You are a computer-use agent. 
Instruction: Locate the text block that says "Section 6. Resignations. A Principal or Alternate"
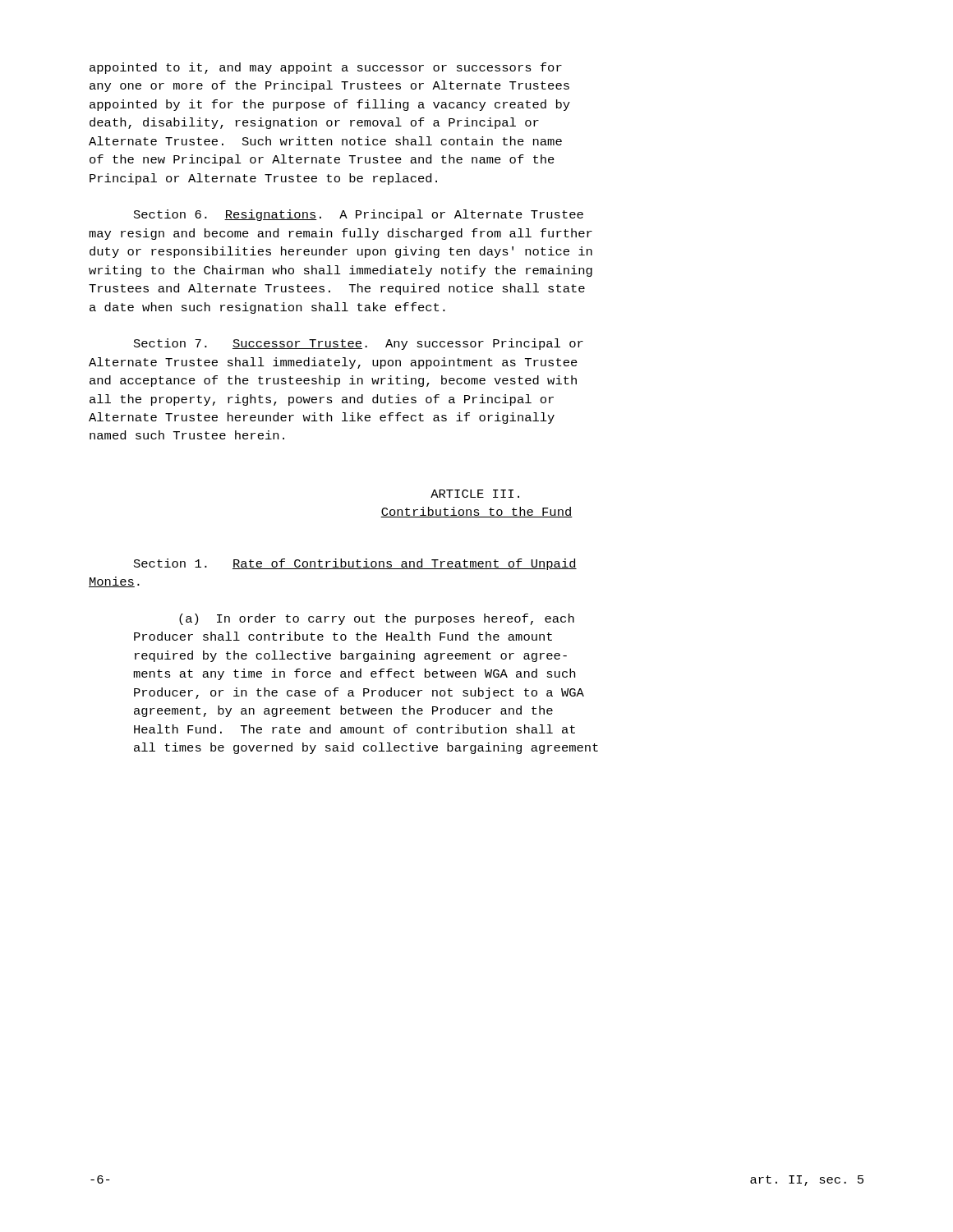476,262
